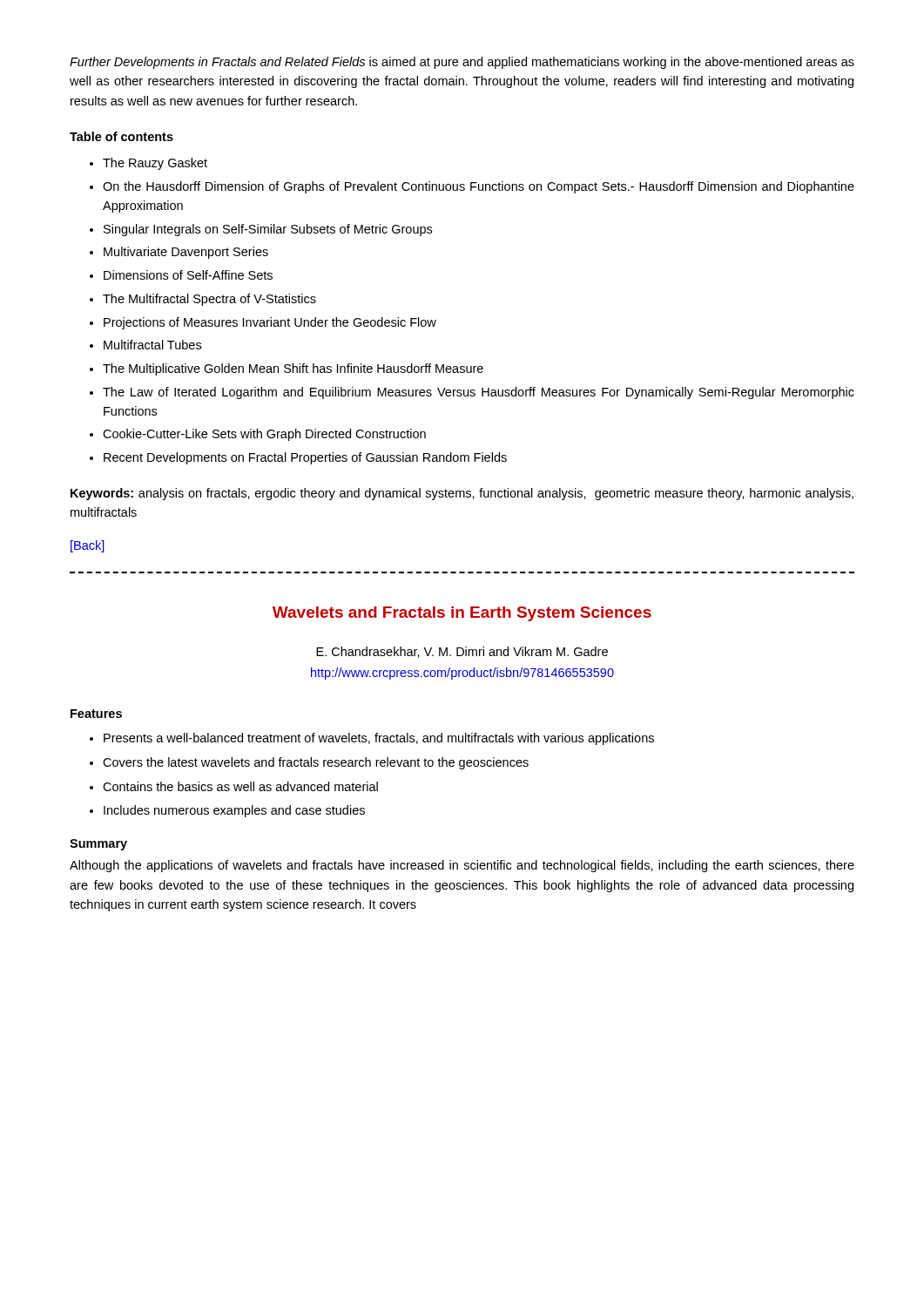The width and height of the screenshot is (924, 1307).
Task: Locate the text block that reads "Although the applications of"
Action: (x=462, y=885)
